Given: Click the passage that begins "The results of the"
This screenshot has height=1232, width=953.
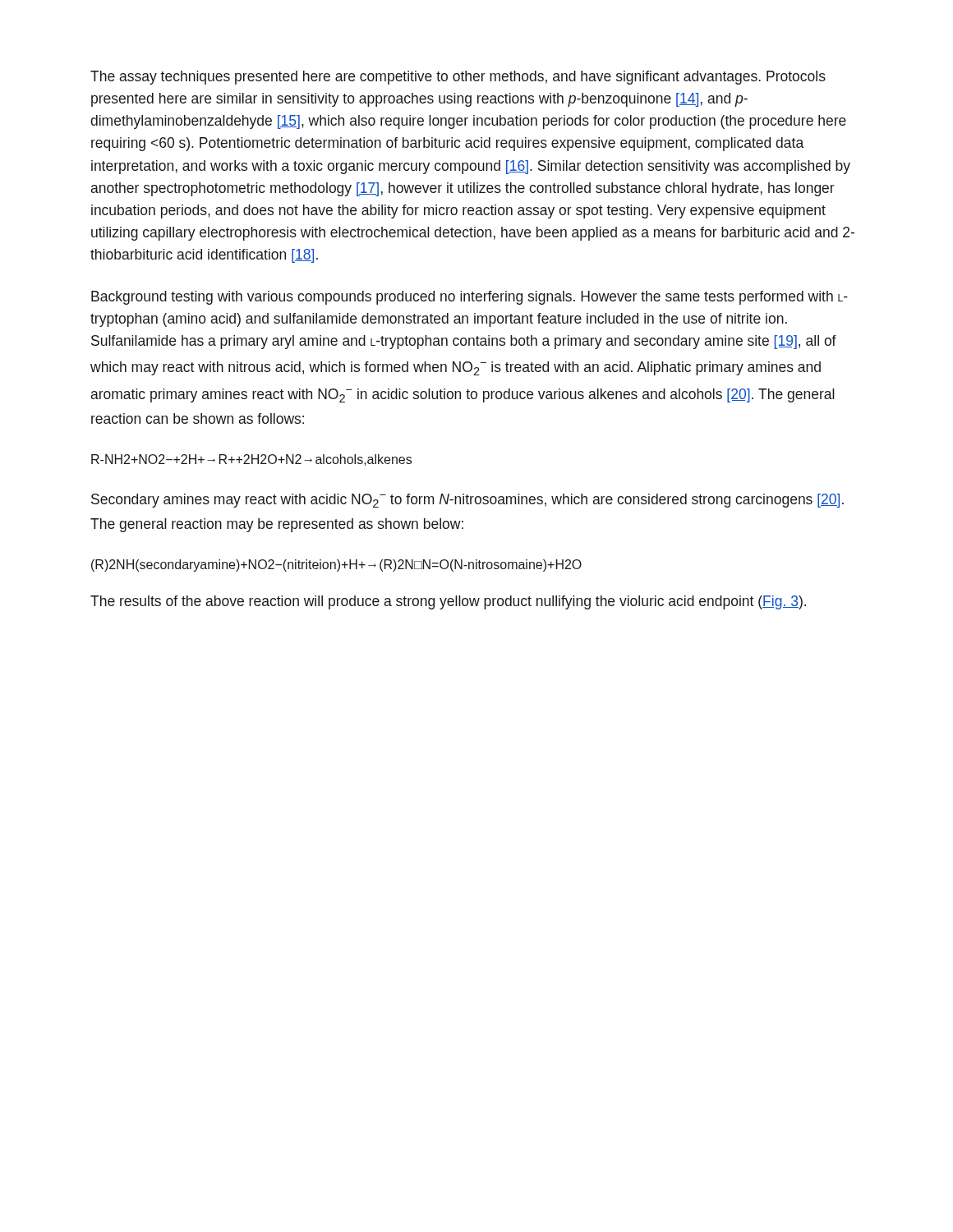Looking at the screenshot, I should (449, 601).
